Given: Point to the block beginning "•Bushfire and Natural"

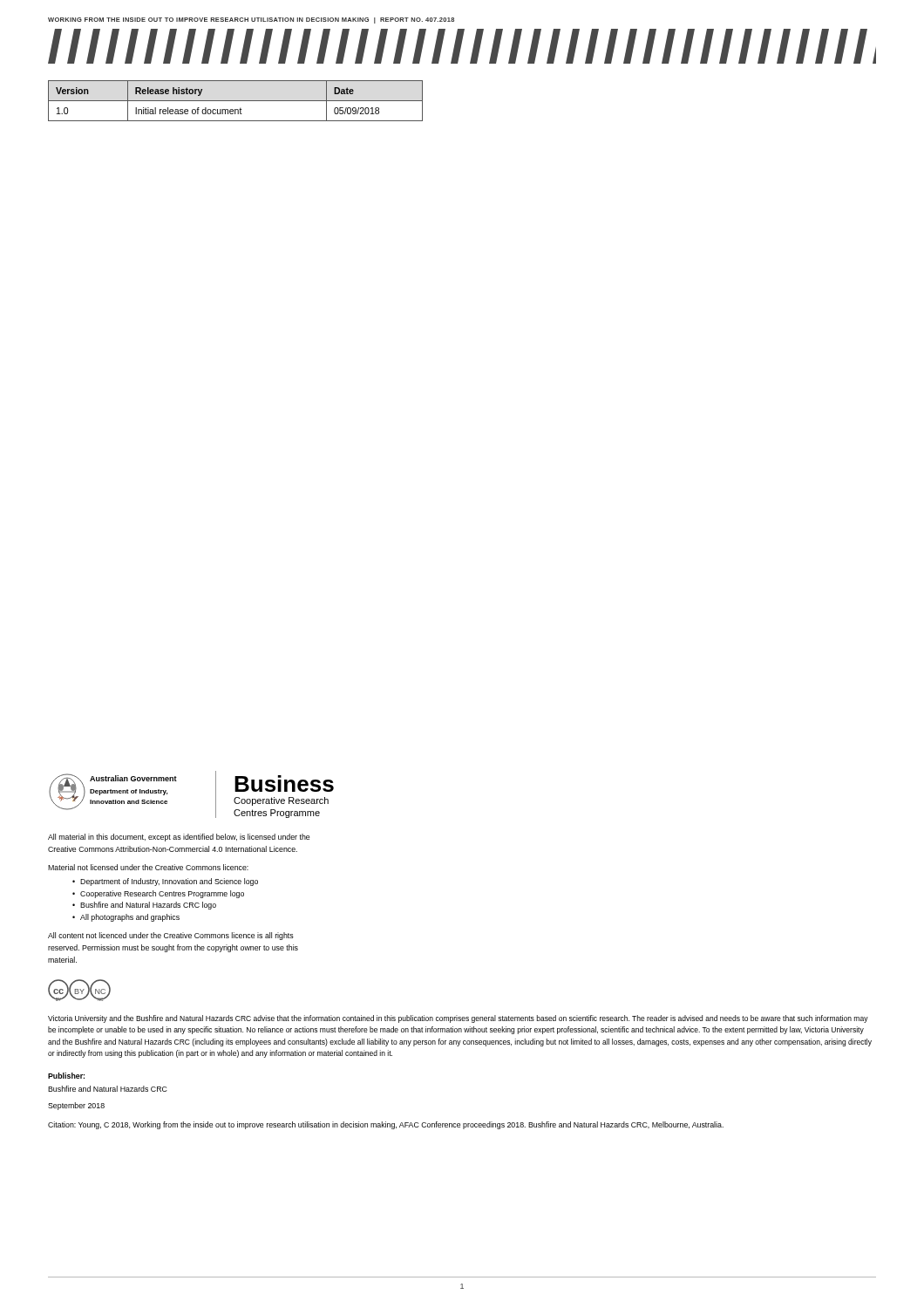Looking at the screenshot, I should tap(144, 906).
